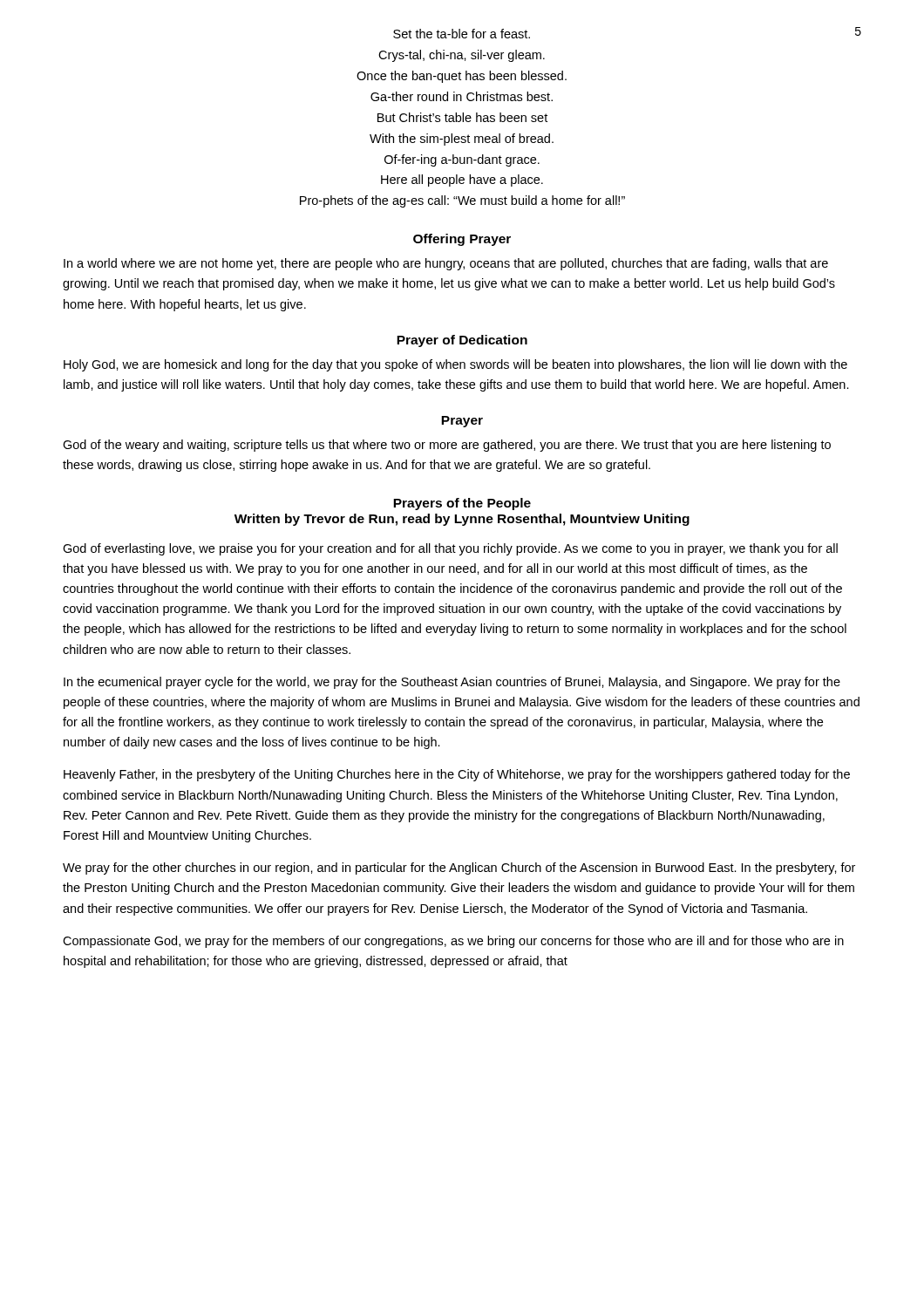Locate the block of text that opens with "Heavenly Father, in the presbytery of the Uniting"
The width and height of the screenshot is (924, 1308).
(x=457, y=805)
